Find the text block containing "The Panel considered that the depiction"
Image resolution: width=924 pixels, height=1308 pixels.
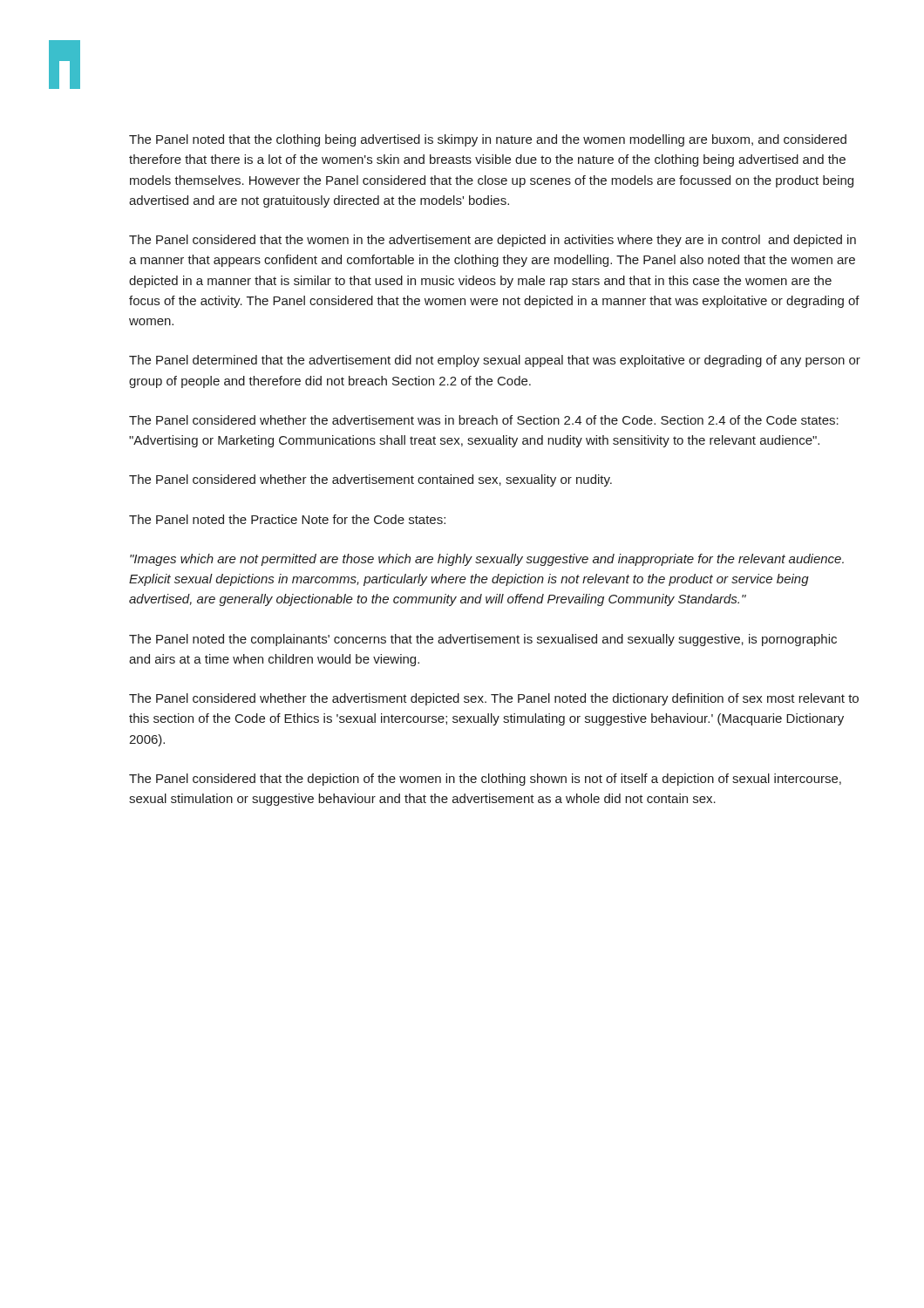click(x=486, y=788)
